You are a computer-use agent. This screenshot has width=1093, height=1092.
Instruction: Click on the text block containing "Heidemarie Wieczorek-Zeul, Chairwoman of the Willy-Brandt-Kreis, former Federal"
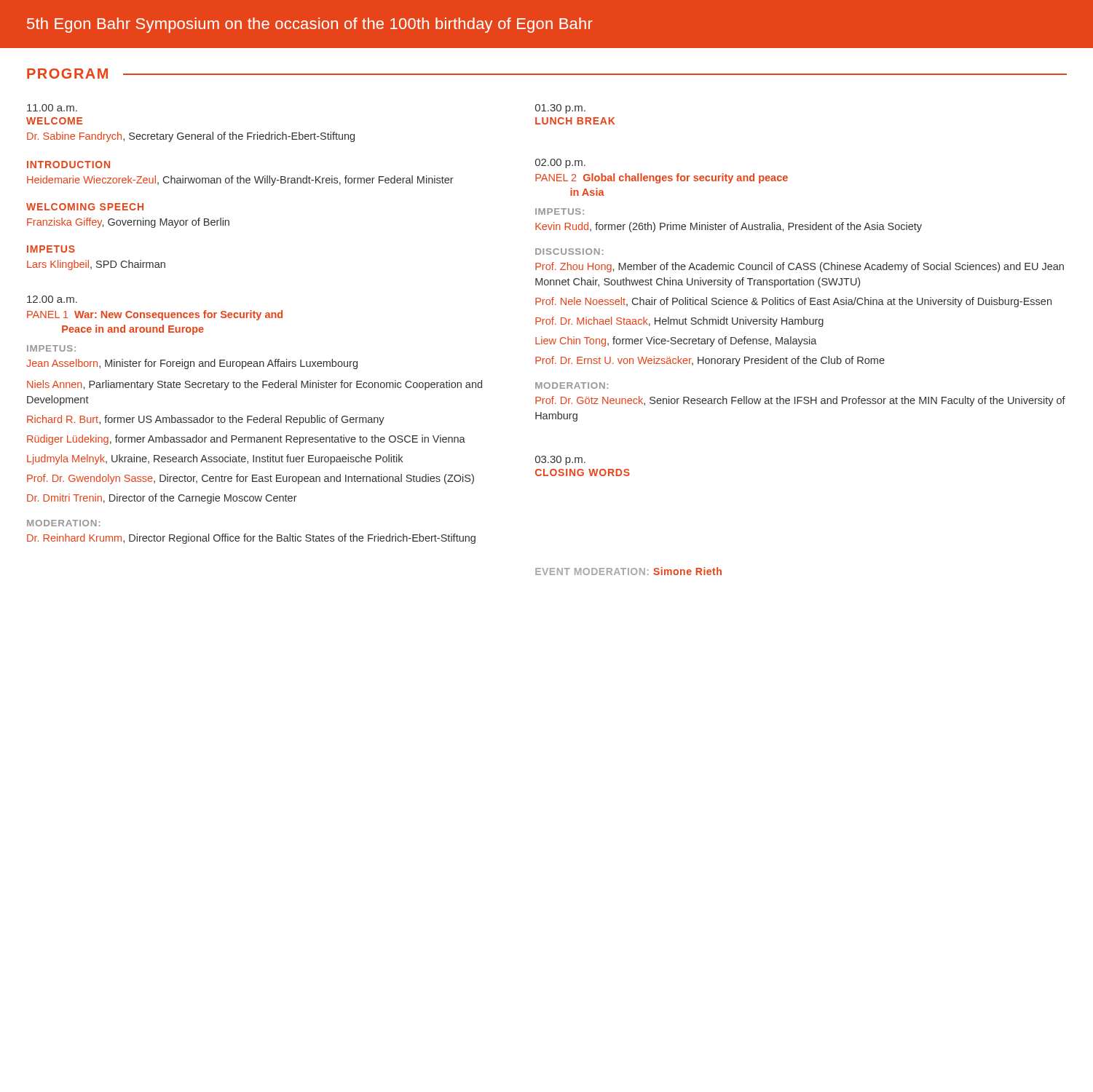[240, 180]
